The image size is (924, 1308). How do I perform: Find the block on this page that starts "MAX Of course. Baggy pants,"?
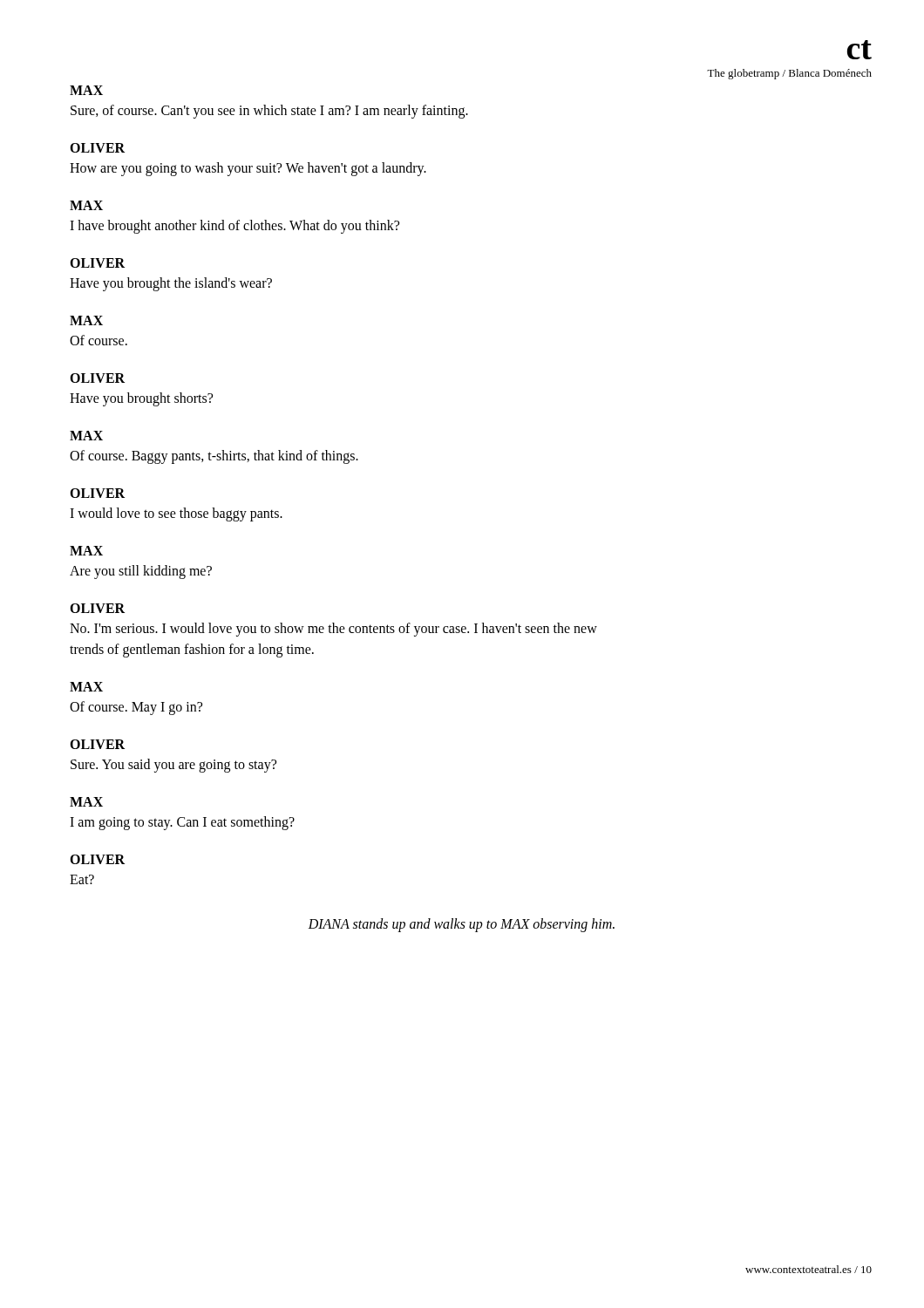pyautogui.click(x=86, y=436)
